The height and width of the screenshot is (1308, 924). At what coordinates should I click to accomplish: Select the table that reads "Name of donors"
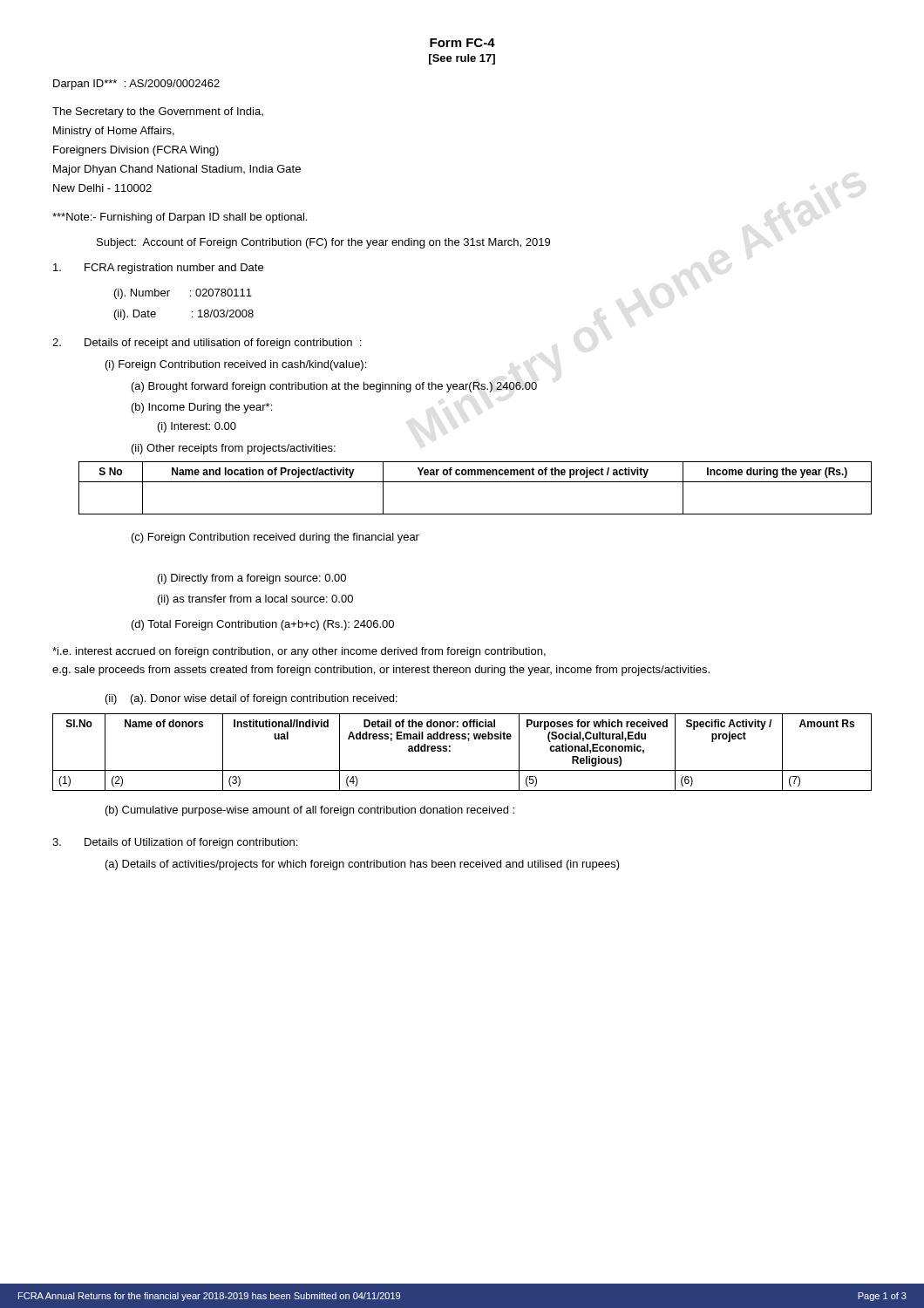(462, 752)
